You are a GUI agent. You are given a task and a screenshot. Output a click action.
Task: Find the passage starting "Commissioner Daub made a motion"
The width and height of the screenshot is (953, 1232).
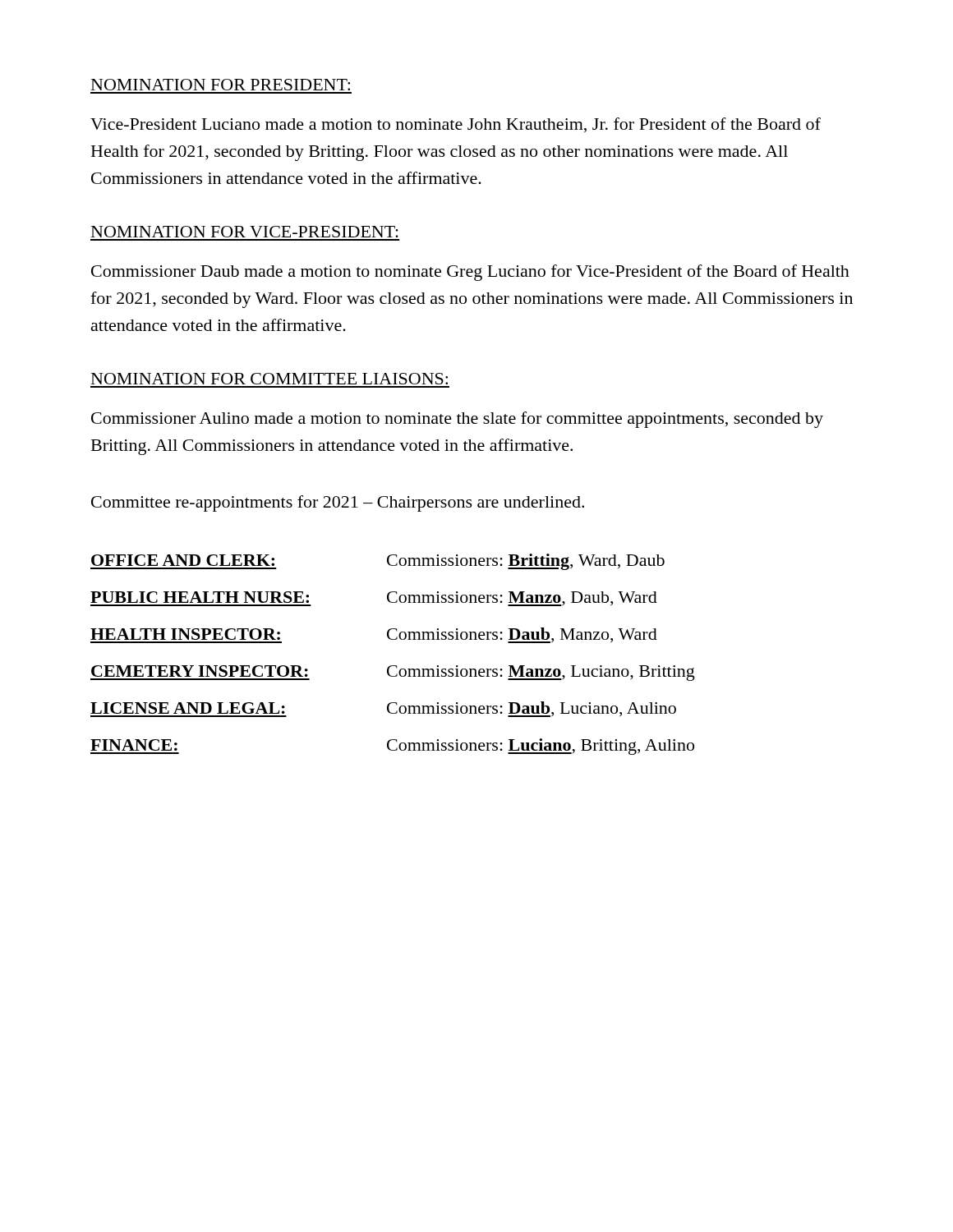[x=472, y=298]
